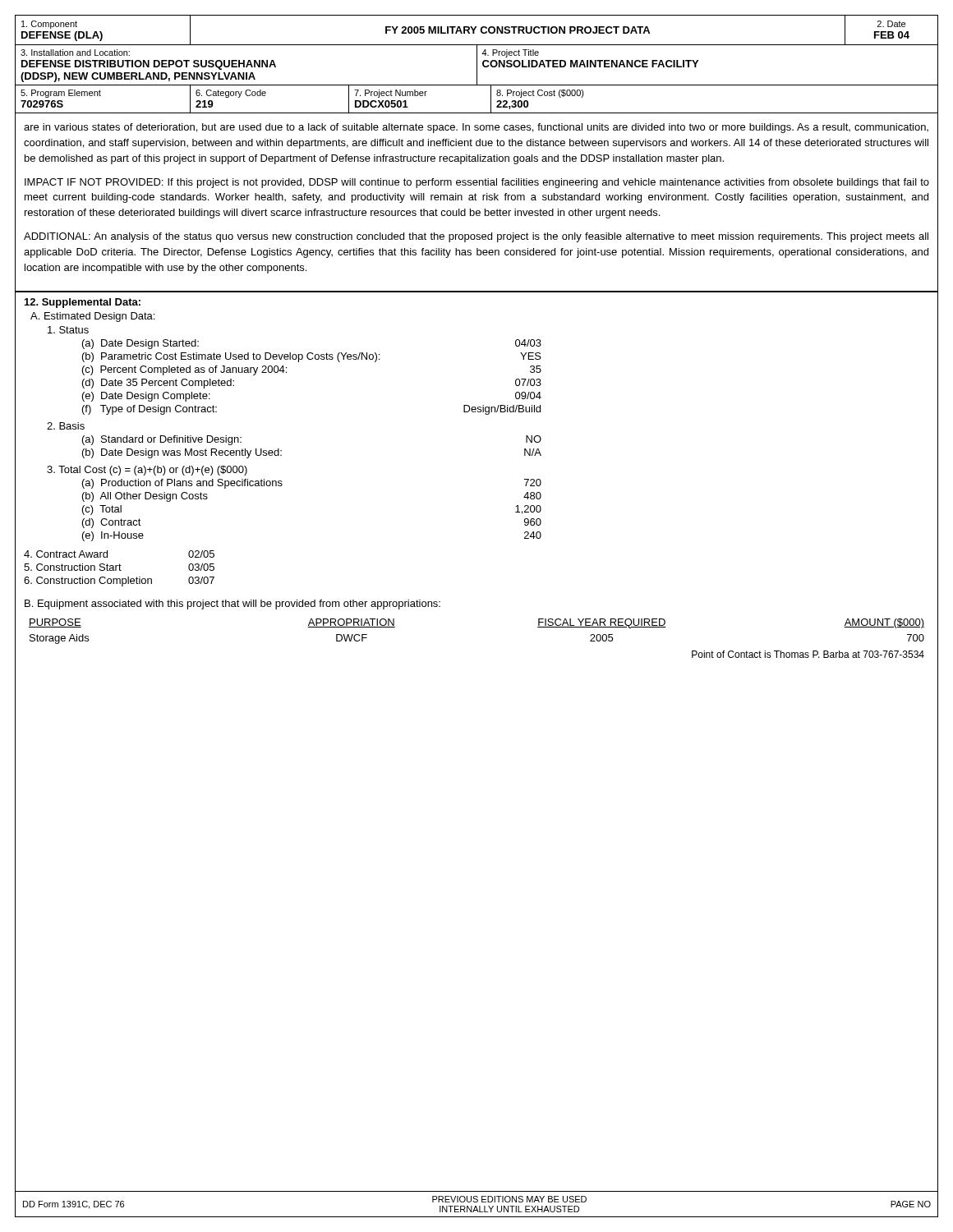Point to the region starting "(d) Contract 960"
The height and width of the screenshot is (1232, 953).
110,523
